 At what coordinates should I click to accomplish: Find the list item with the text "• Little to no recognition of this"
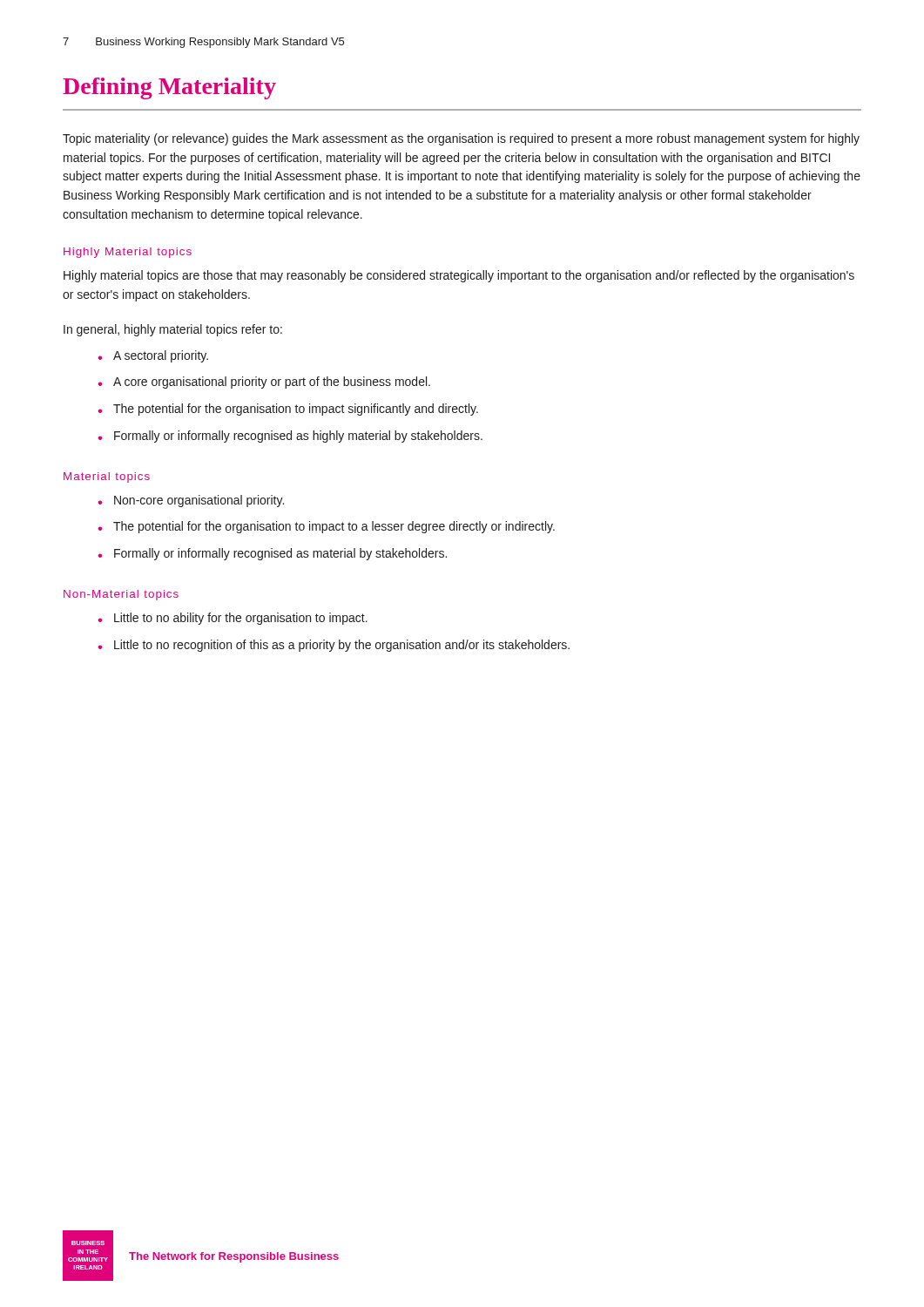[x=479, y=647]
